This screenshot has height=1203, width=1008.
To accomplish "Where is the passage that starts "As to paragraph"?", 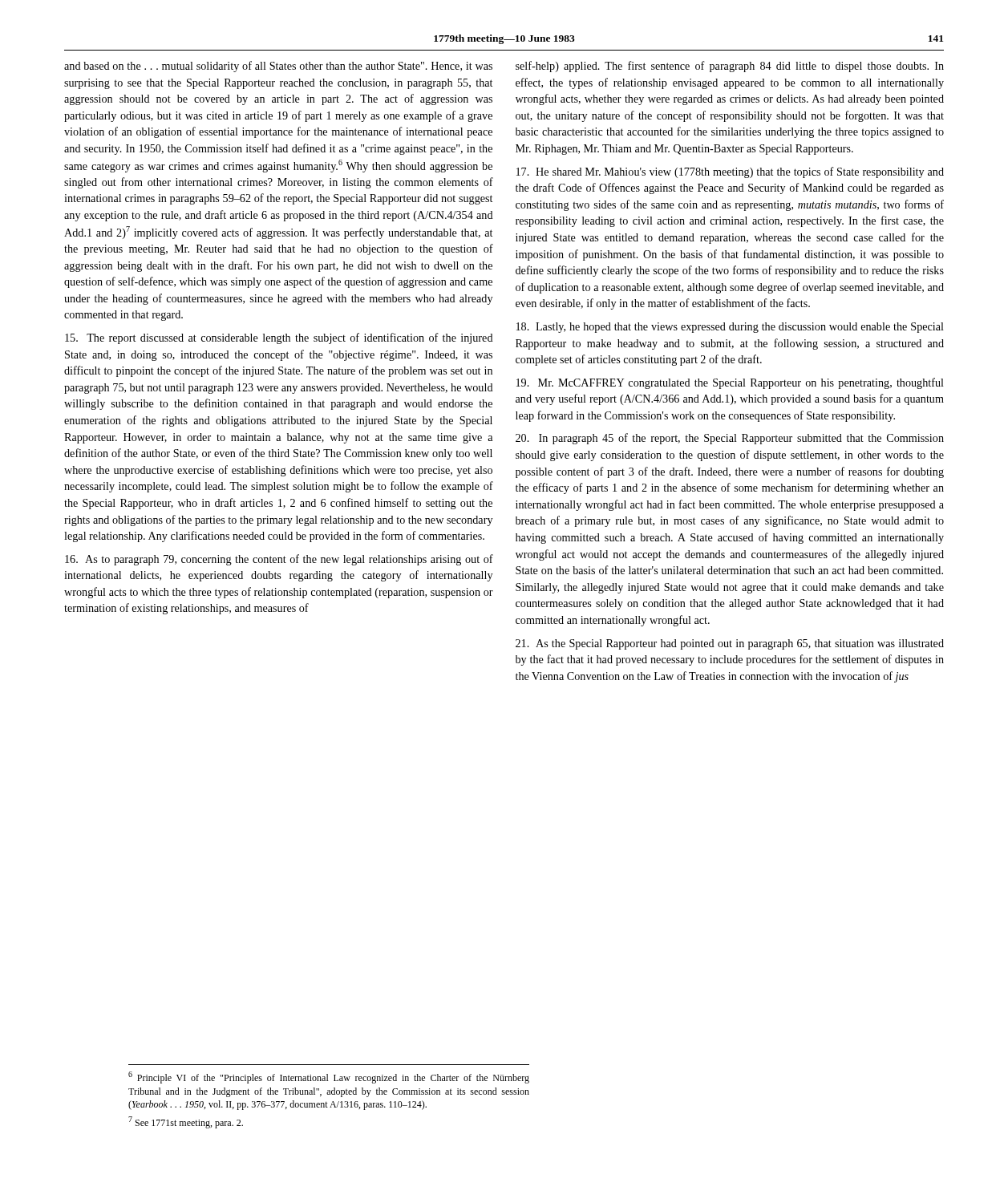I will 278,584.
